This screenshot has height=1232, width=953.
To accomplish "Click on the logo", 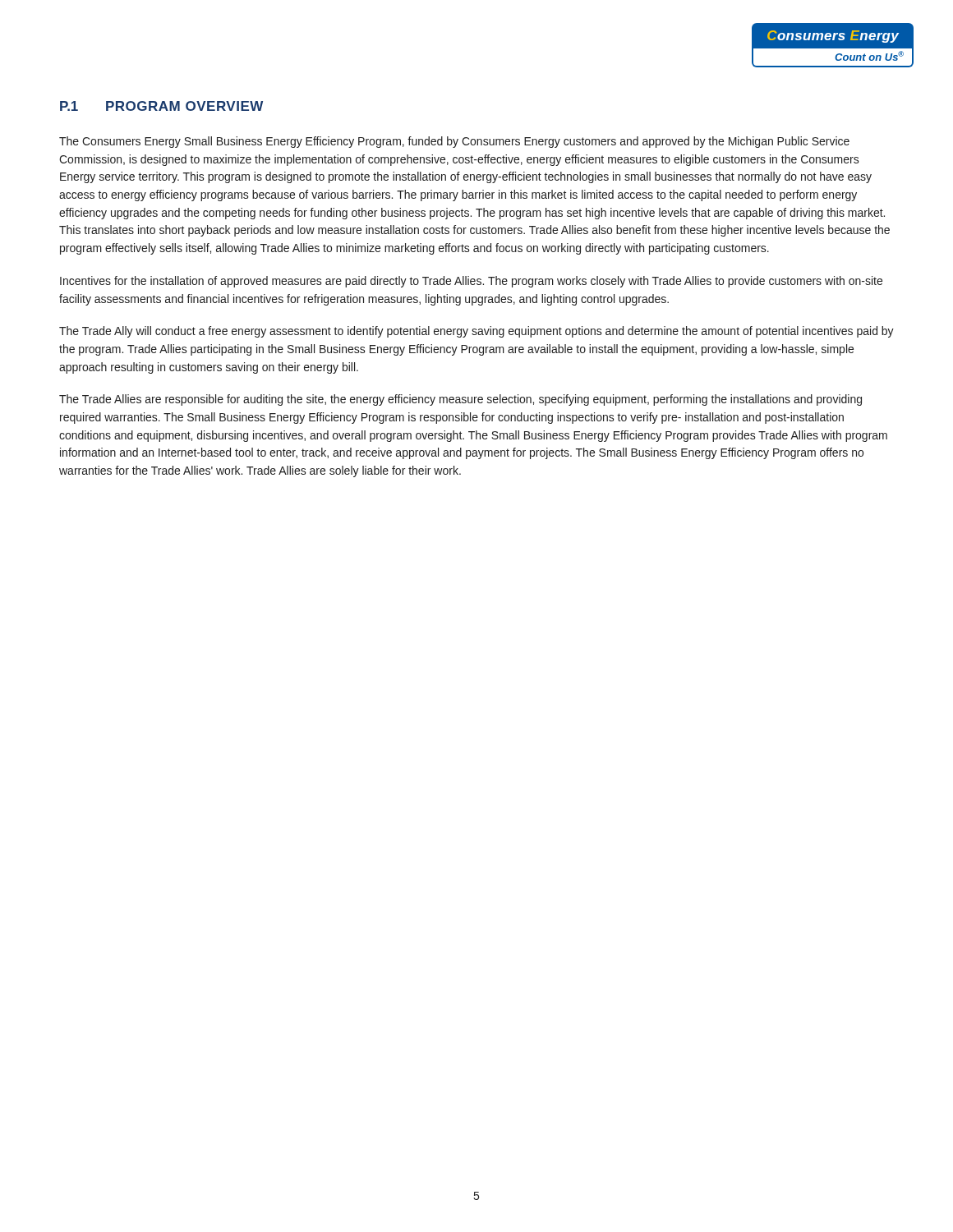I will click(833, 45).
